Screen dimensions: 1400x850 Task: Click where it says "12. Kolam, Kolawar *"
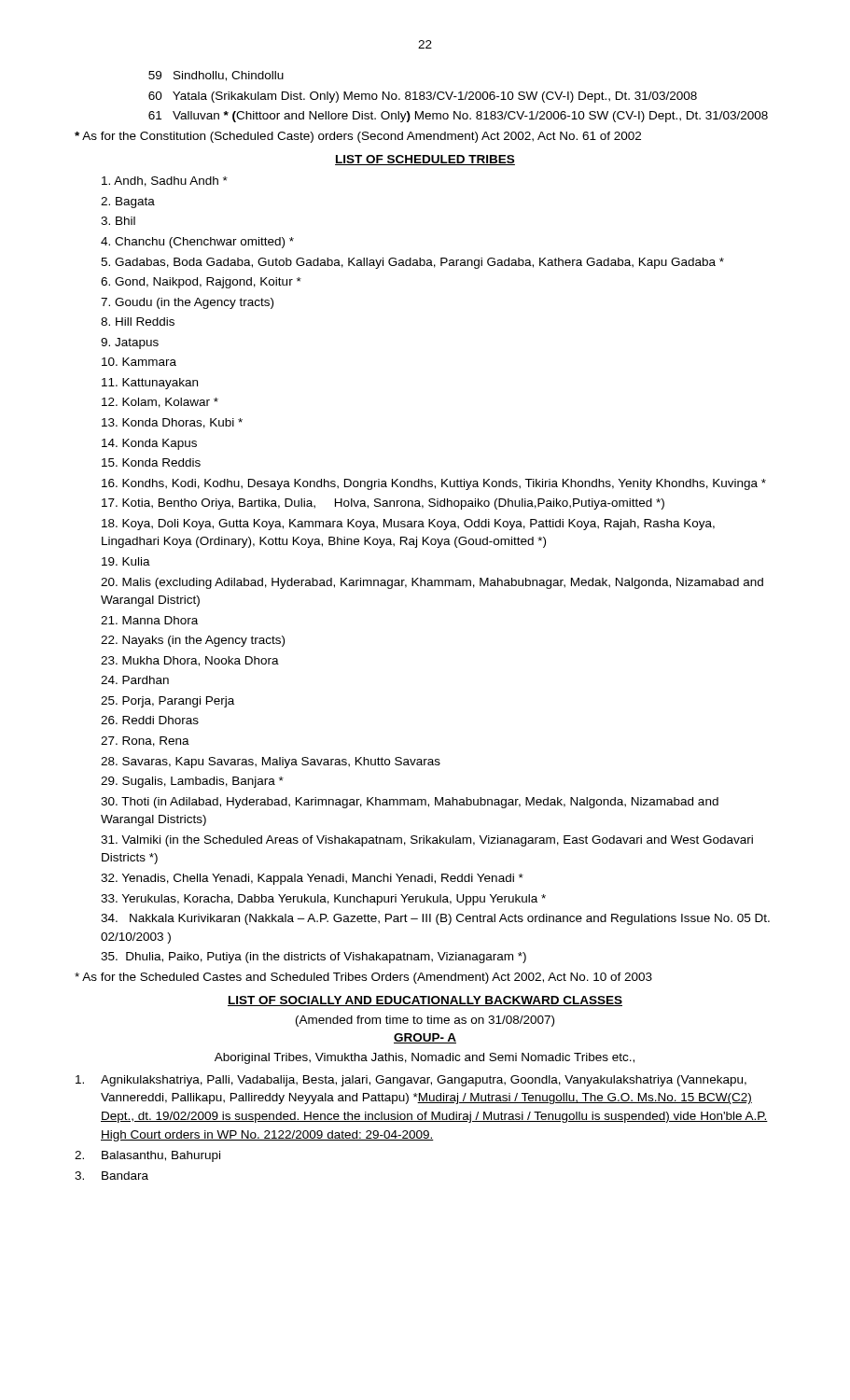160,402
